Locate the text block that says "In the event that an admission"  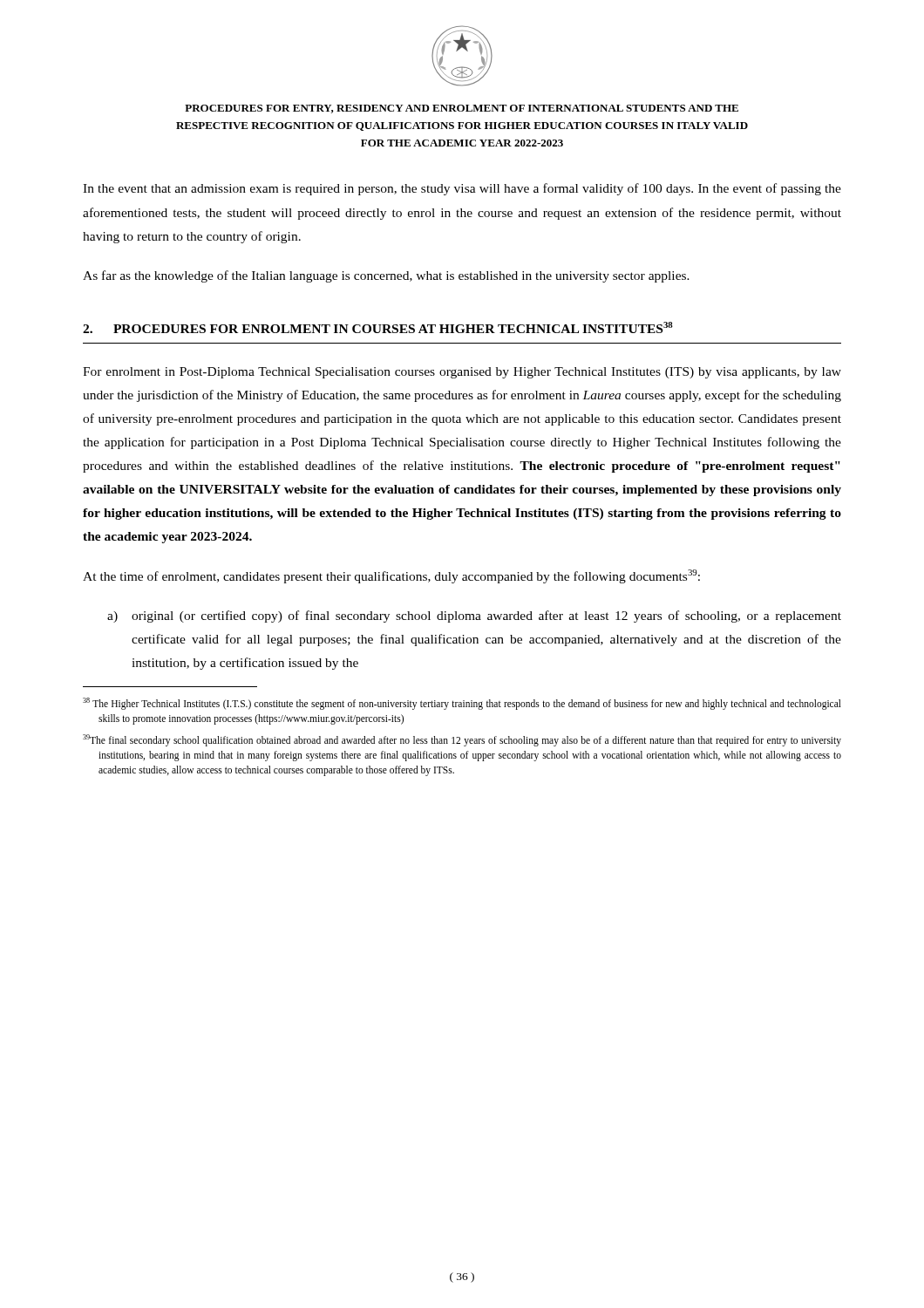point(462,212)
